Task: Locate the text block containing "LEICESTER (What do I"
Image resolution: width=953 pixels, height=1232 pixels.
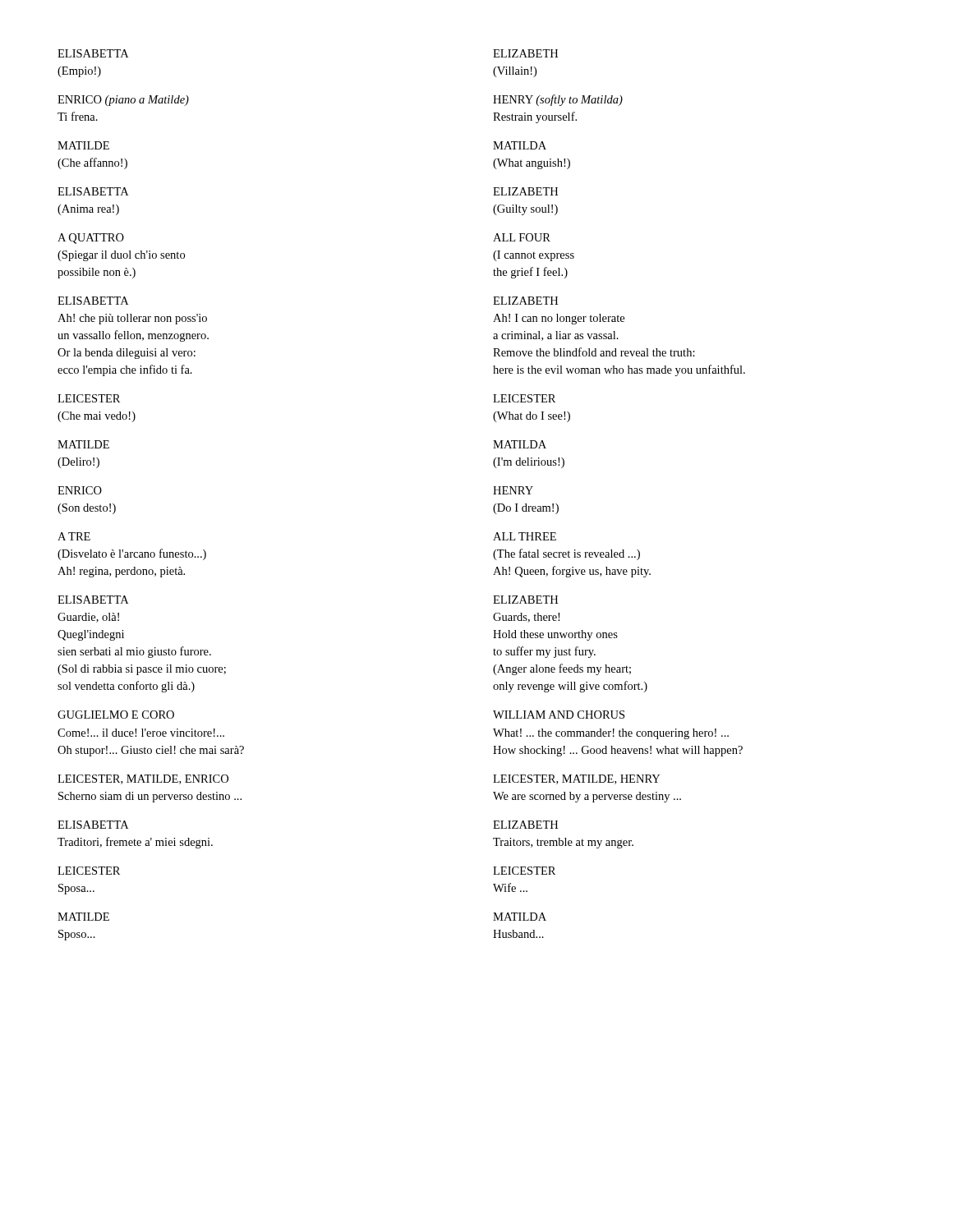Action: [x=524, y=398]
